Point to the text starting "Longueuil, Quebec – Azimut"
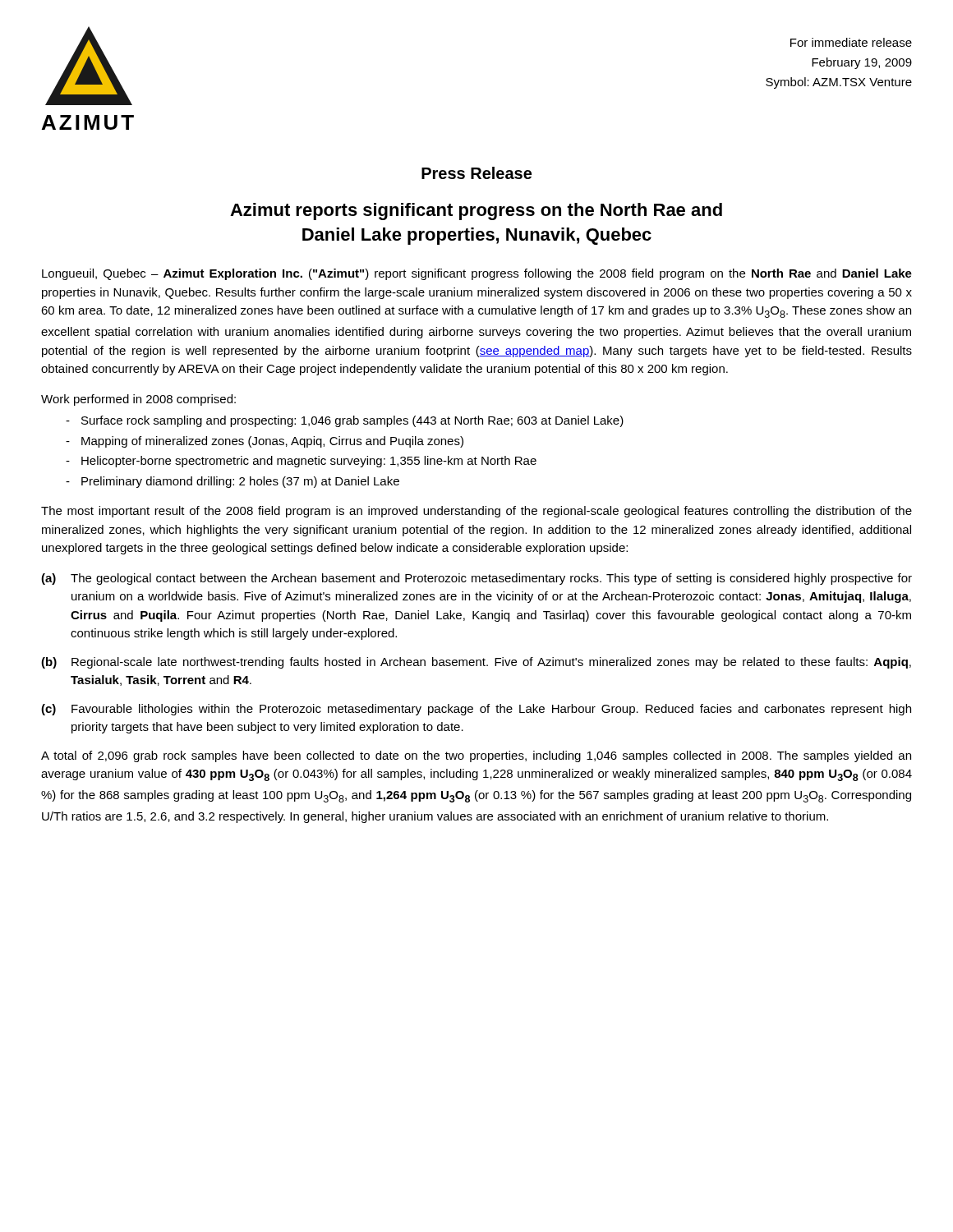The width and height of the screenshot is (953, 1232). pos(476,321)
